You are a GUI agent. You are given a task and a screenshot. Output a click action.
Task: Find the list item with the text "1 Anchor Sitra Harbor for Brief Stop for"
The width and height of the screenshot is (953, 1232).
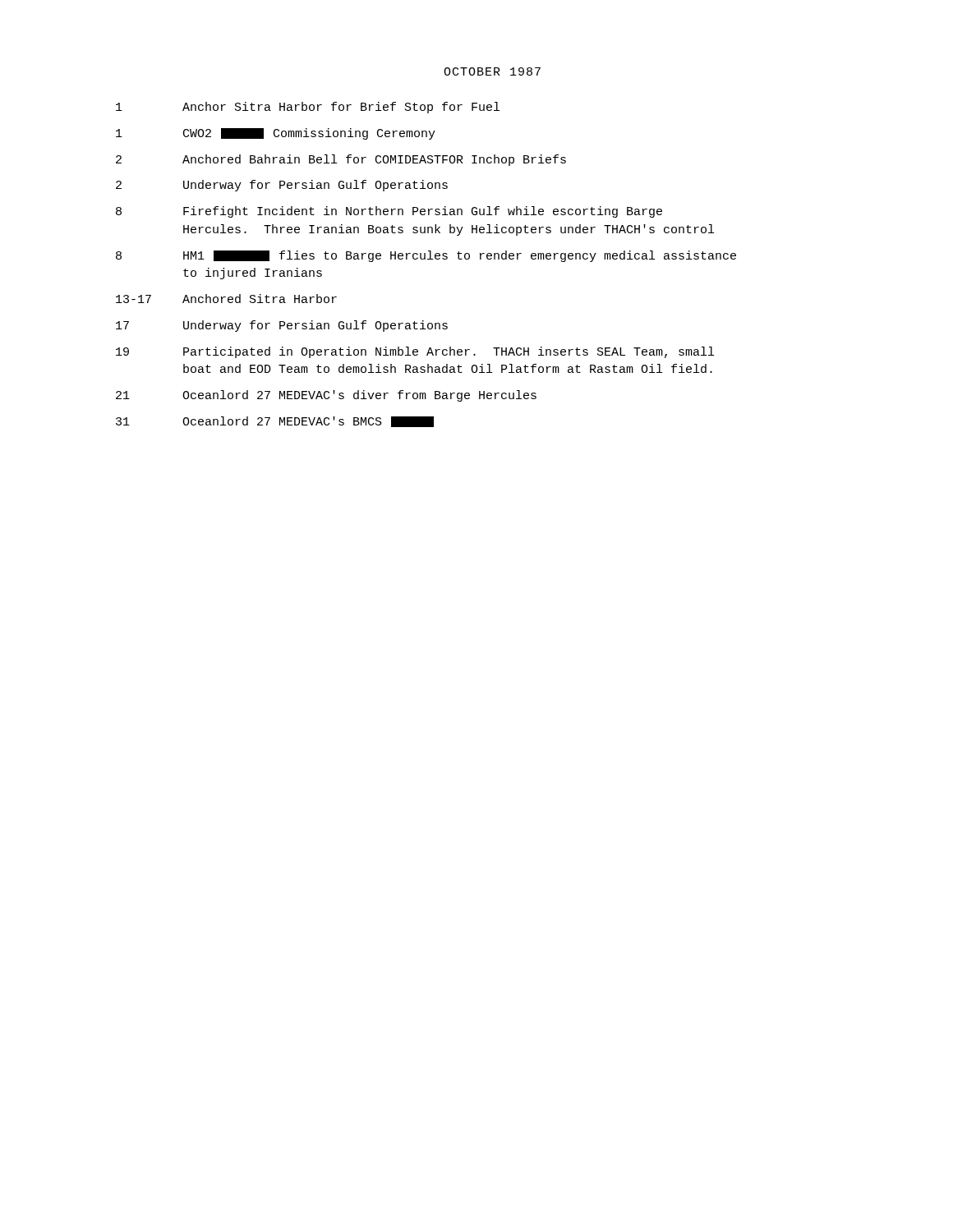(493, 108)
